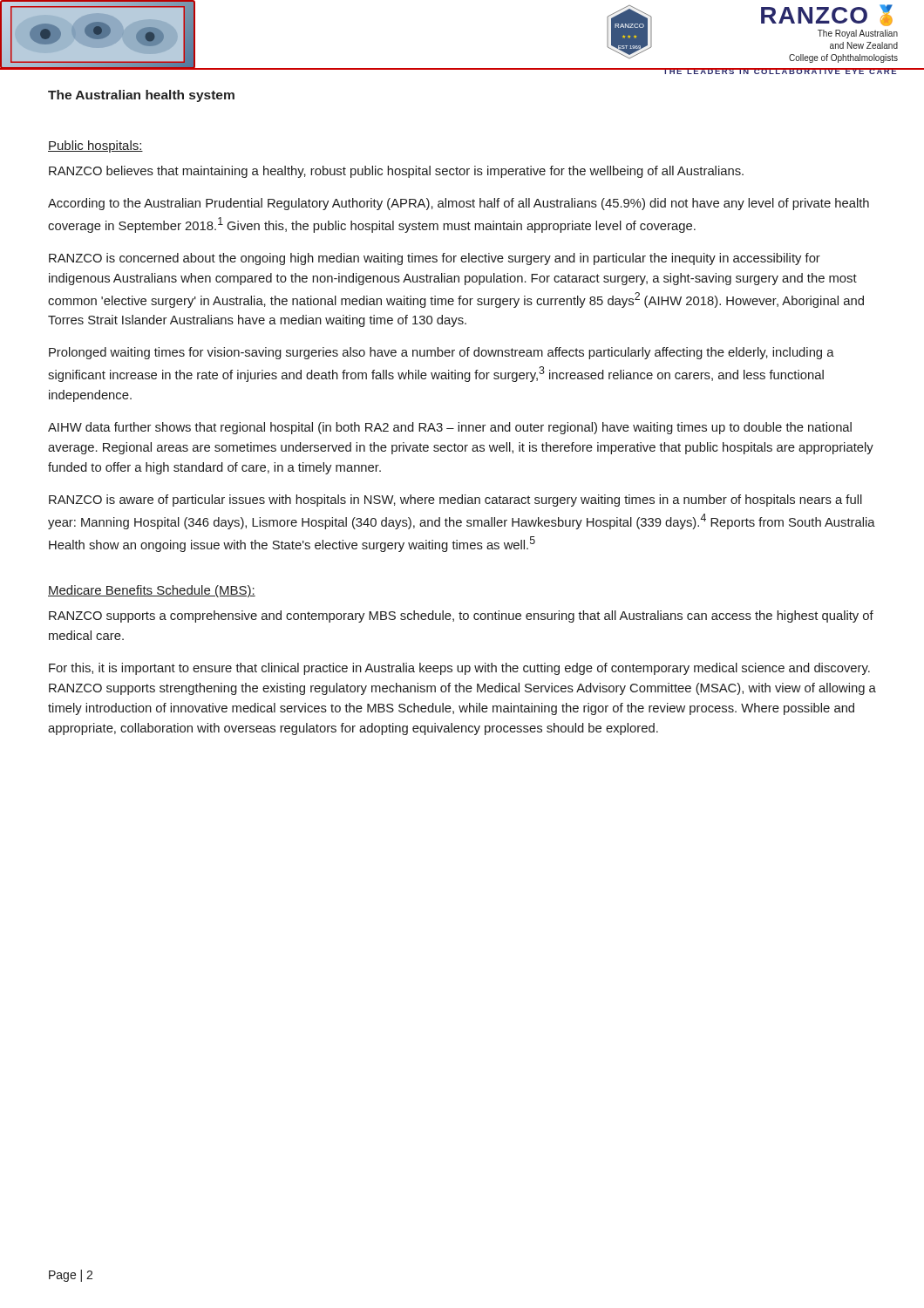Click the passage that begins "RANZCO is concerned about"
Viewport: 924px width, 1308px height.
456,289
